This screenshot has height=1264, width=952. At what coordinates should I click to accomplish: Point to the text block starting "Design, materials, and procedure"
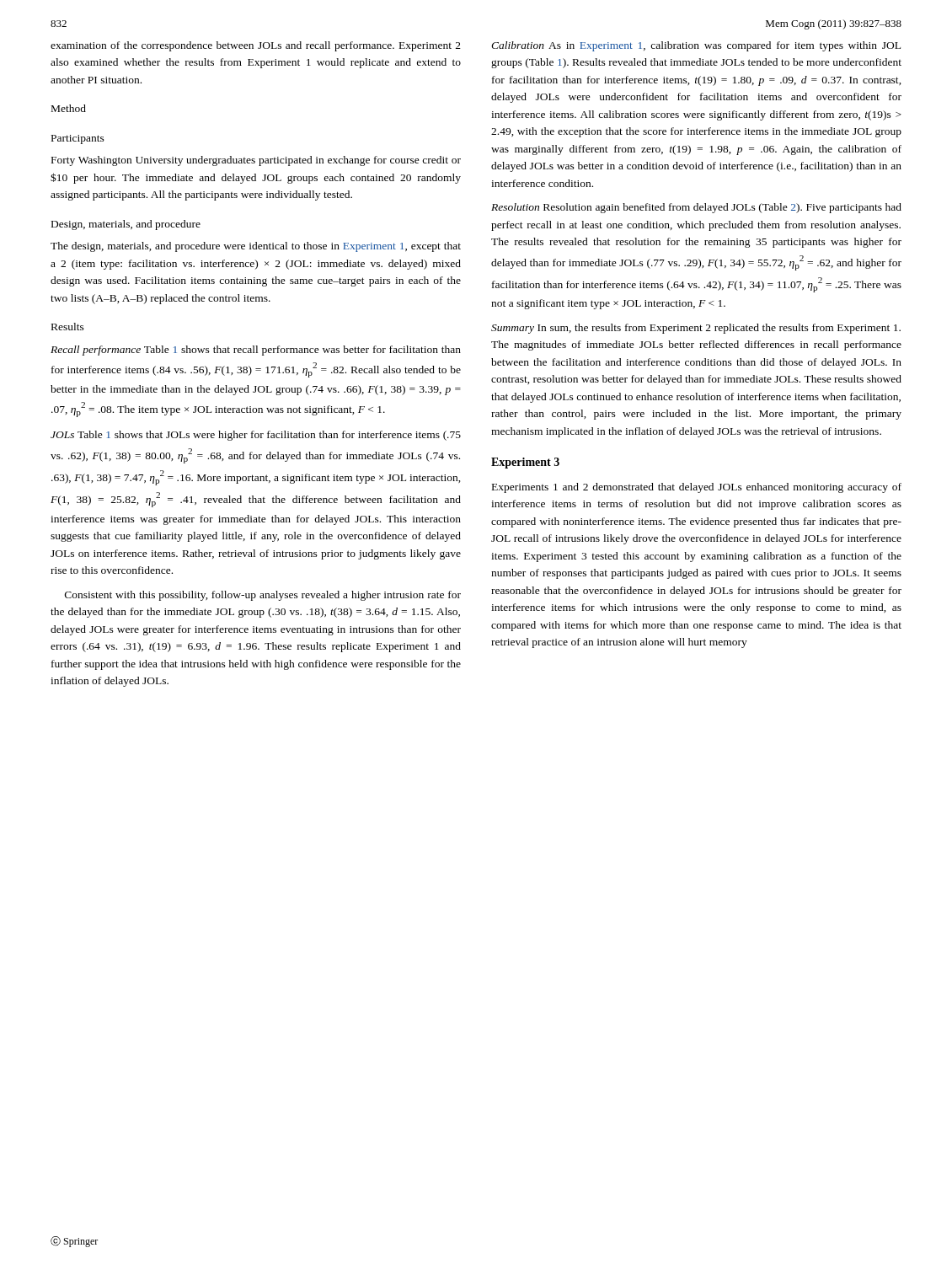click(126, 225)
